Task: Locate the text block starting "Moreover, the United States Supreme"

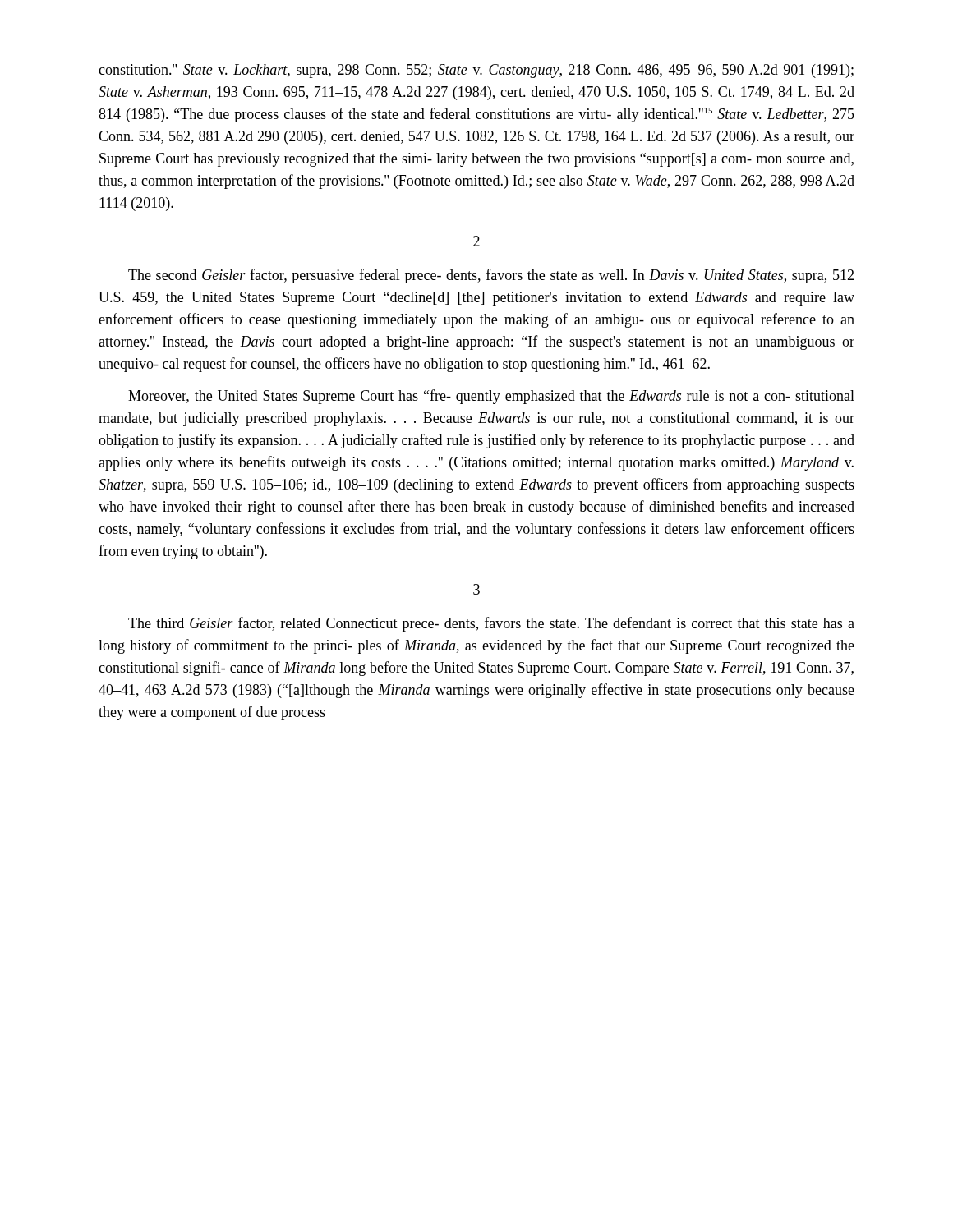Action: tap(476, 474)
